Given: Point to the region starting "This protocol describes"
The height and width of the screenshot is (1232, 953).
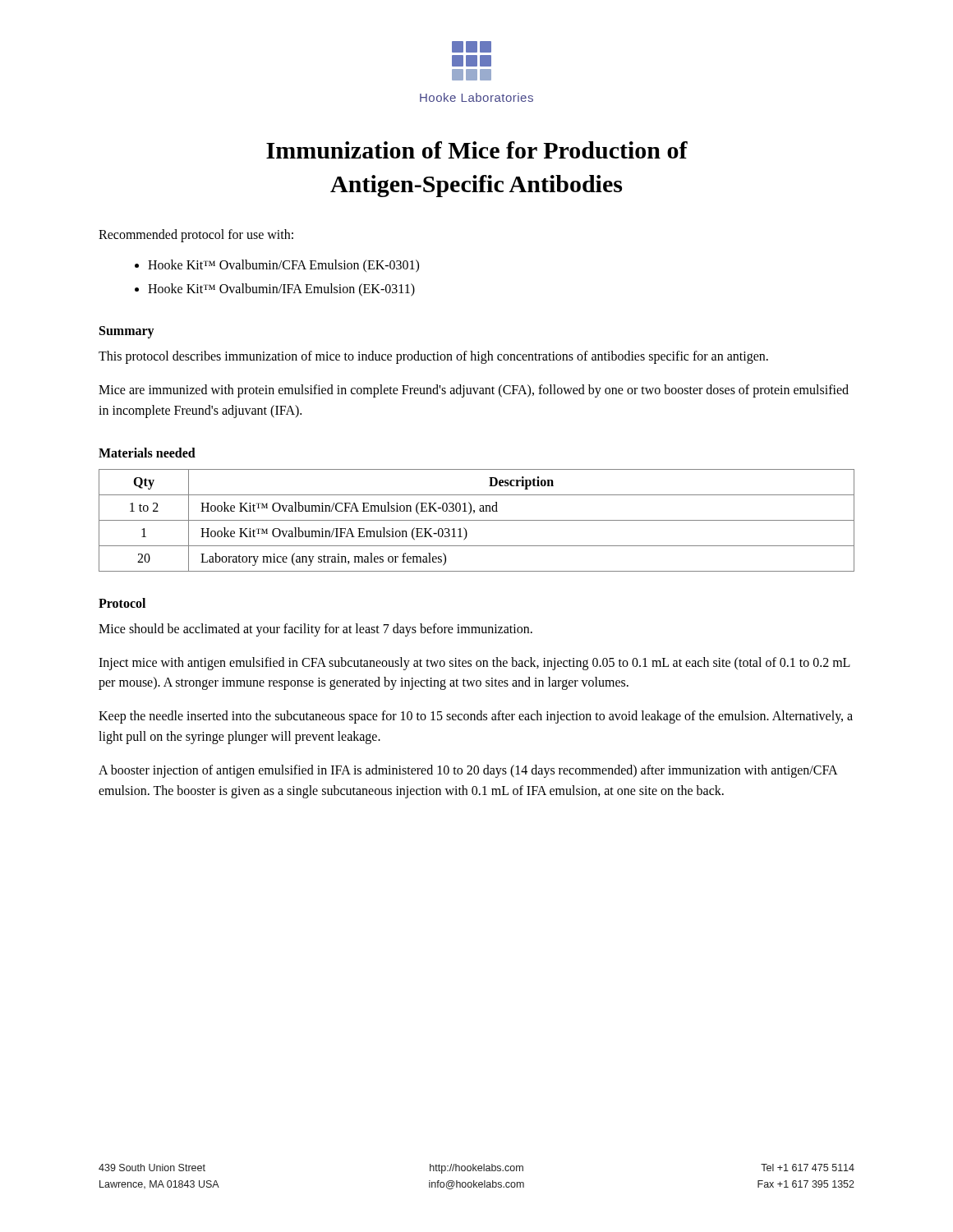Looking at the screenshot, I should [x=434, y=356].
